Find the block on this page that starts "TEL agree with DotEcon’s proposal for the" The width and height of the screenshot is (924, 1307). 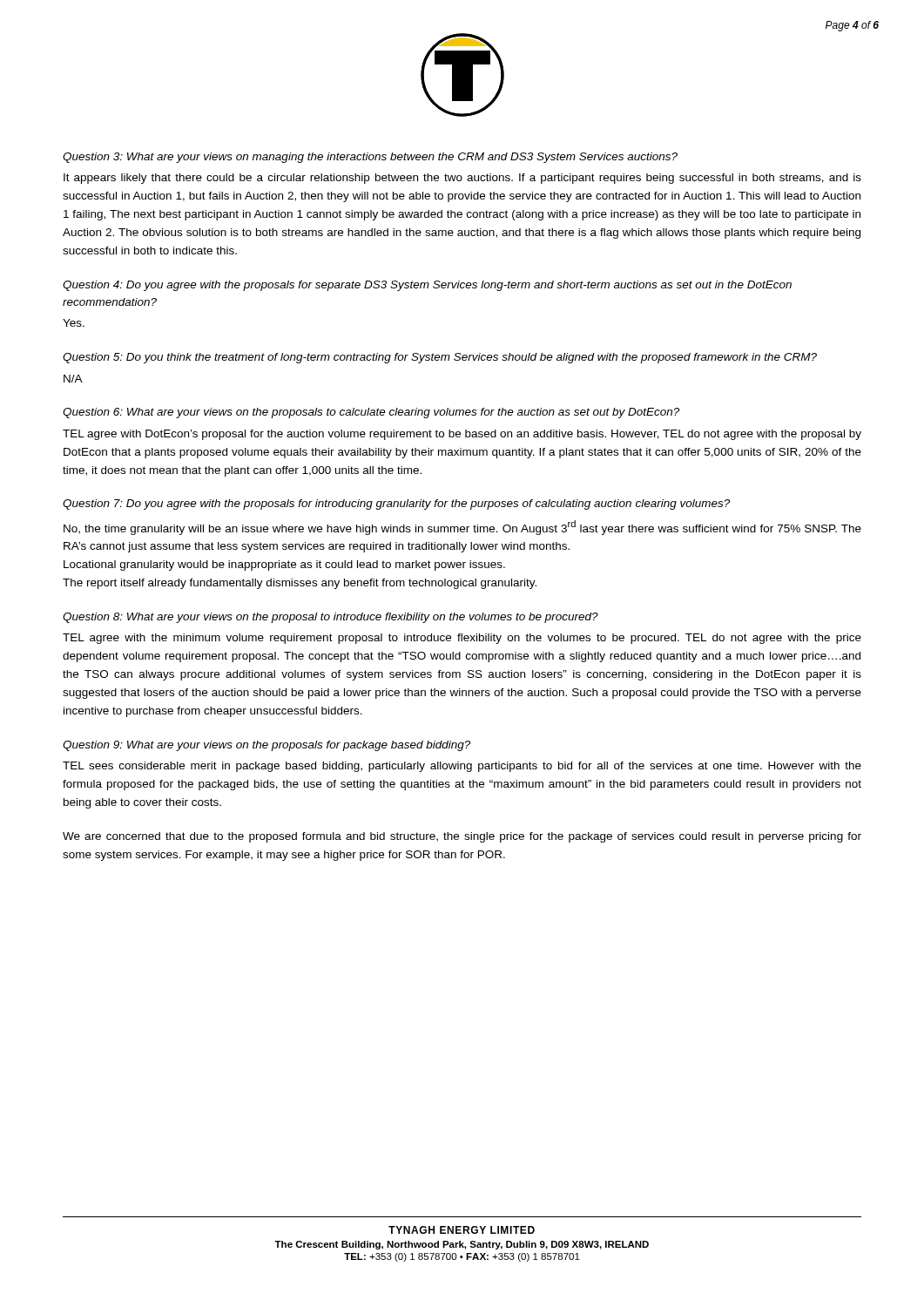coord(462,452)
